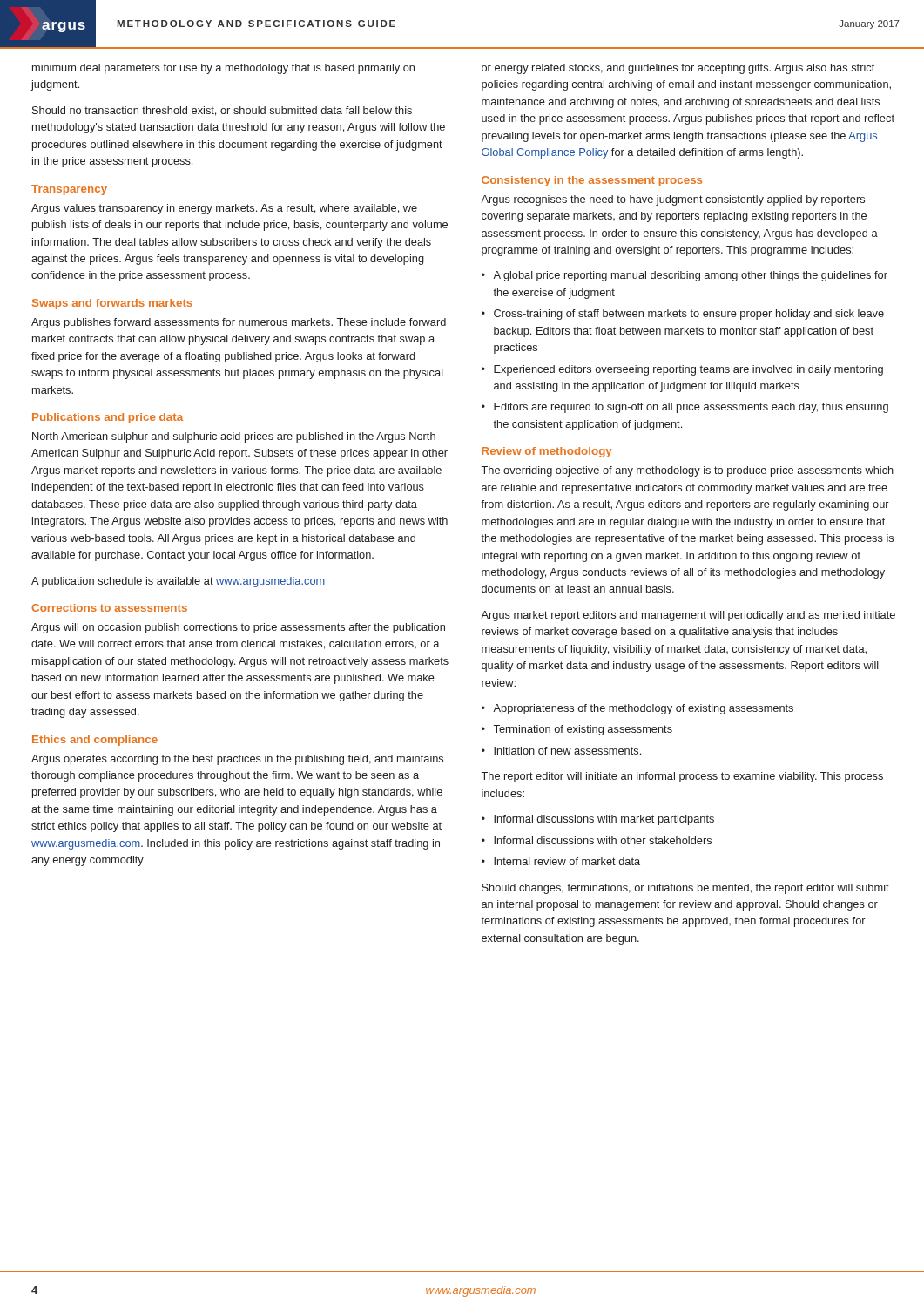Find the block starting "Internal review of market data"
The width and height of the screenshot is (924, 1307).
[x=567, y=861]
